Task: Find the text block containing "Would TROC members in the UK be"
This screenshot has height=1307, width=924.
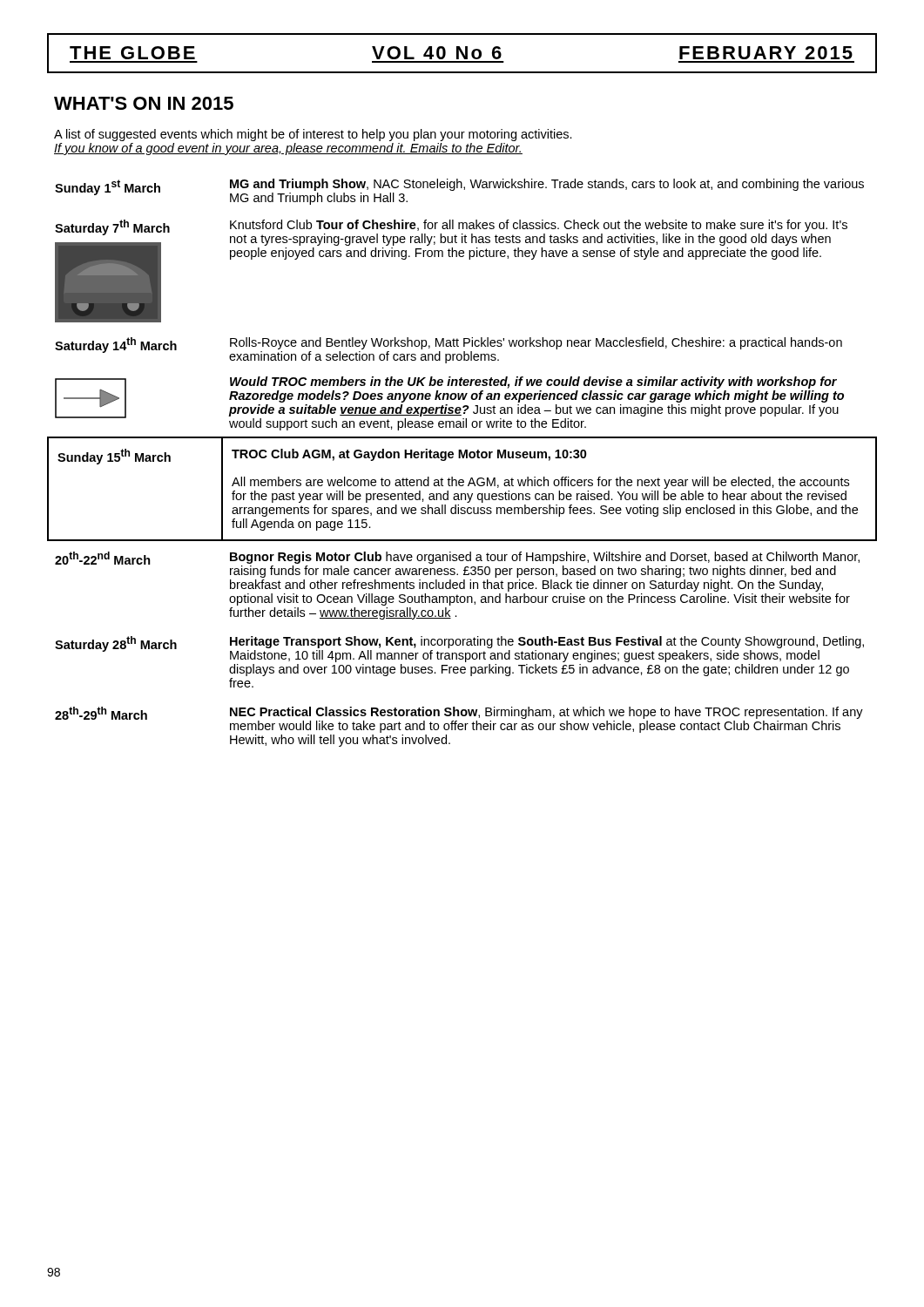Action: pos(537,402)
